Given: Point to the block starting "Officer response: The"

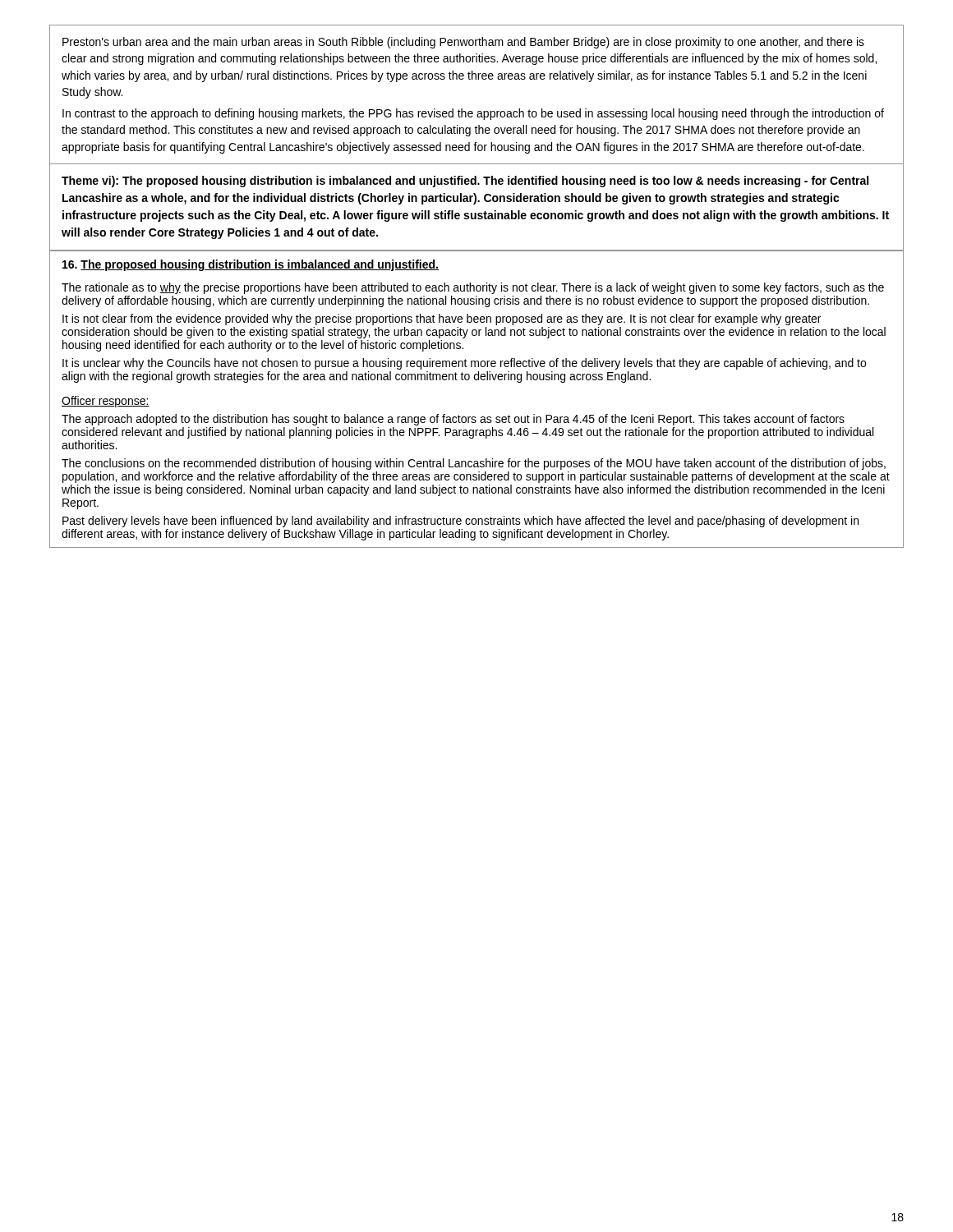Looking at the screenshot, I should (476, 467).
